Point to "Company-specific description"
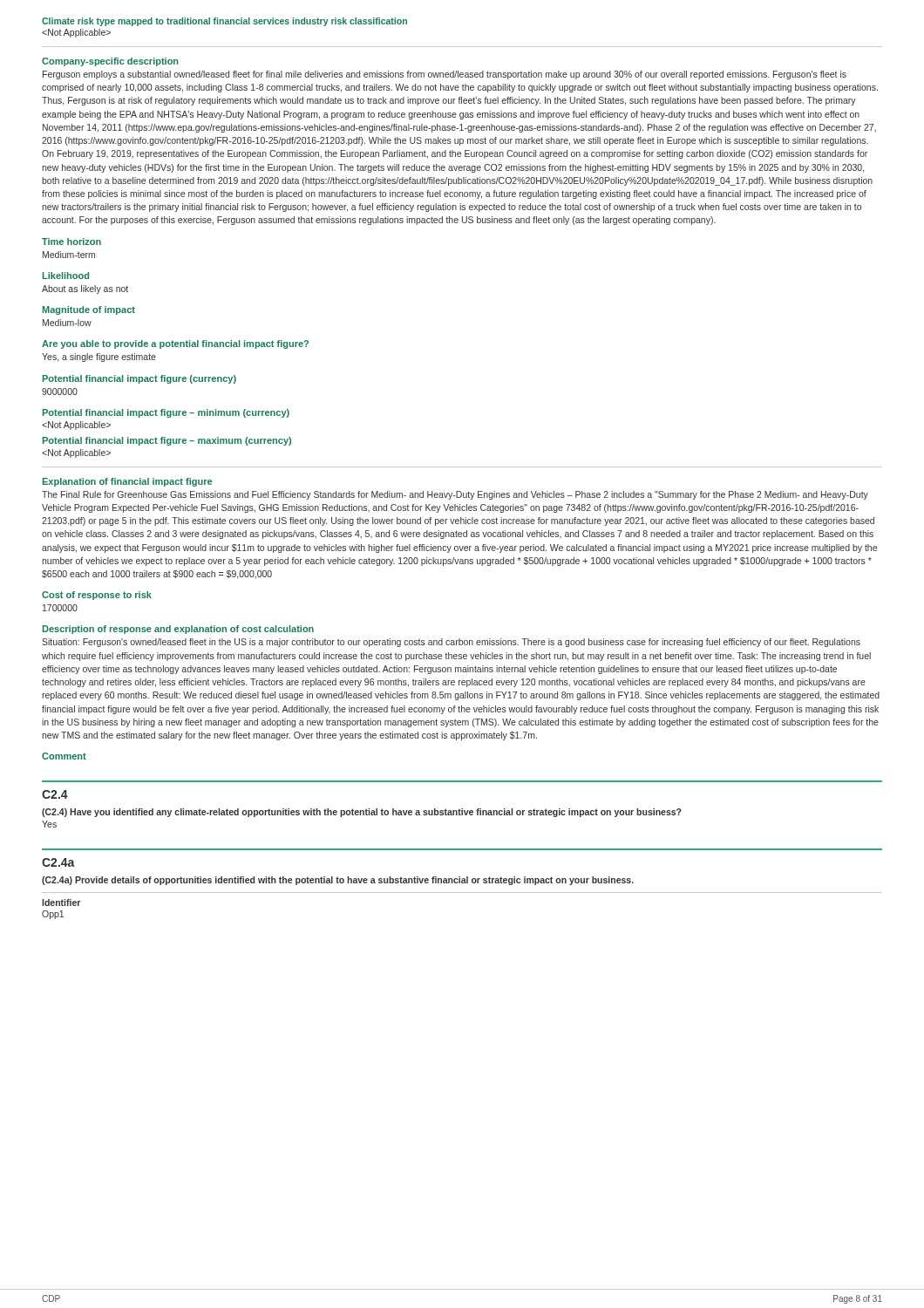The height and width of the screenshot is (1308, 924). (x=110, y=61)
